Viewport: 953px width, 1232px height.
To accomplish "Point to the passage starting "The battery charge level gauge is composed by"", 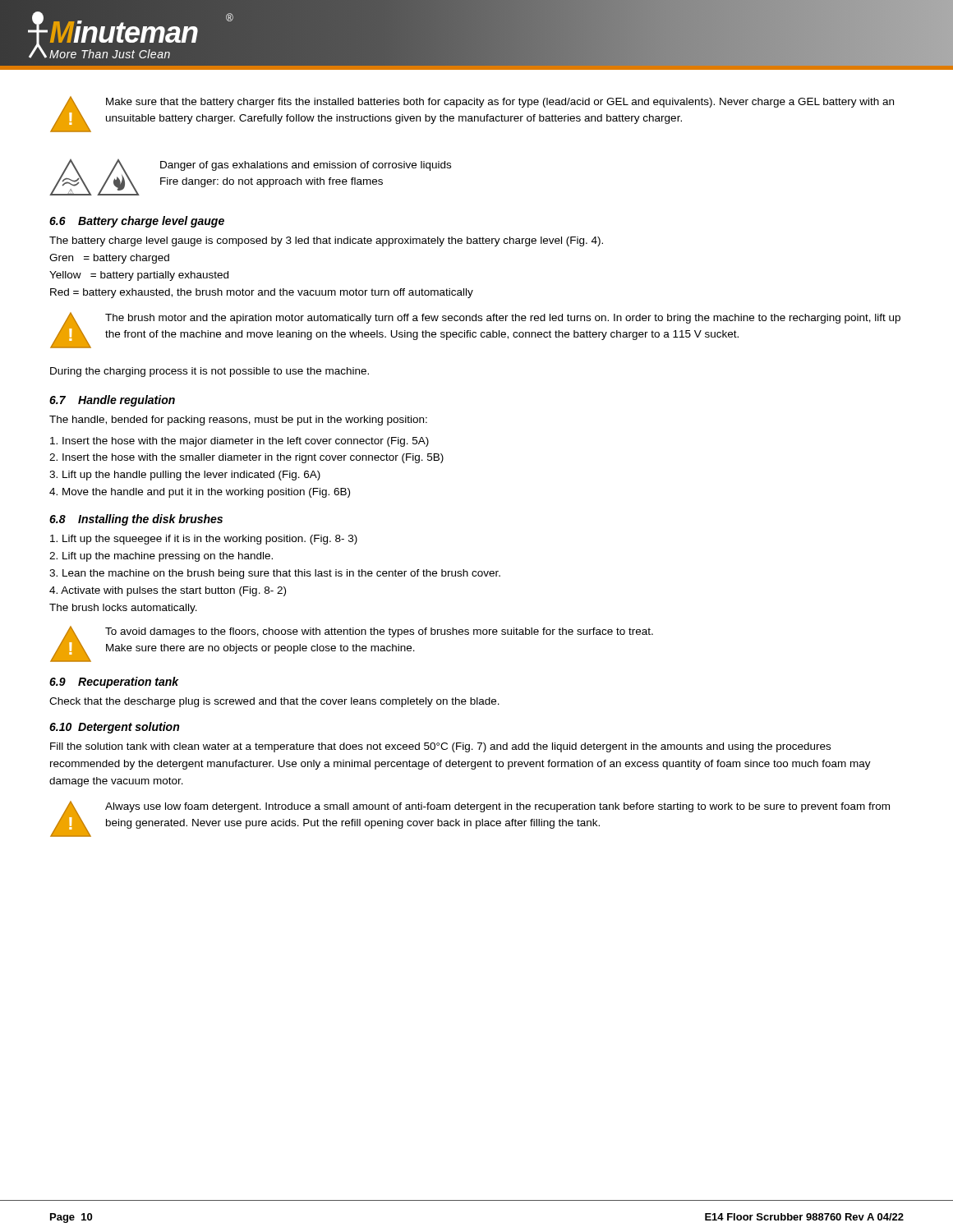I will point(326,241).
